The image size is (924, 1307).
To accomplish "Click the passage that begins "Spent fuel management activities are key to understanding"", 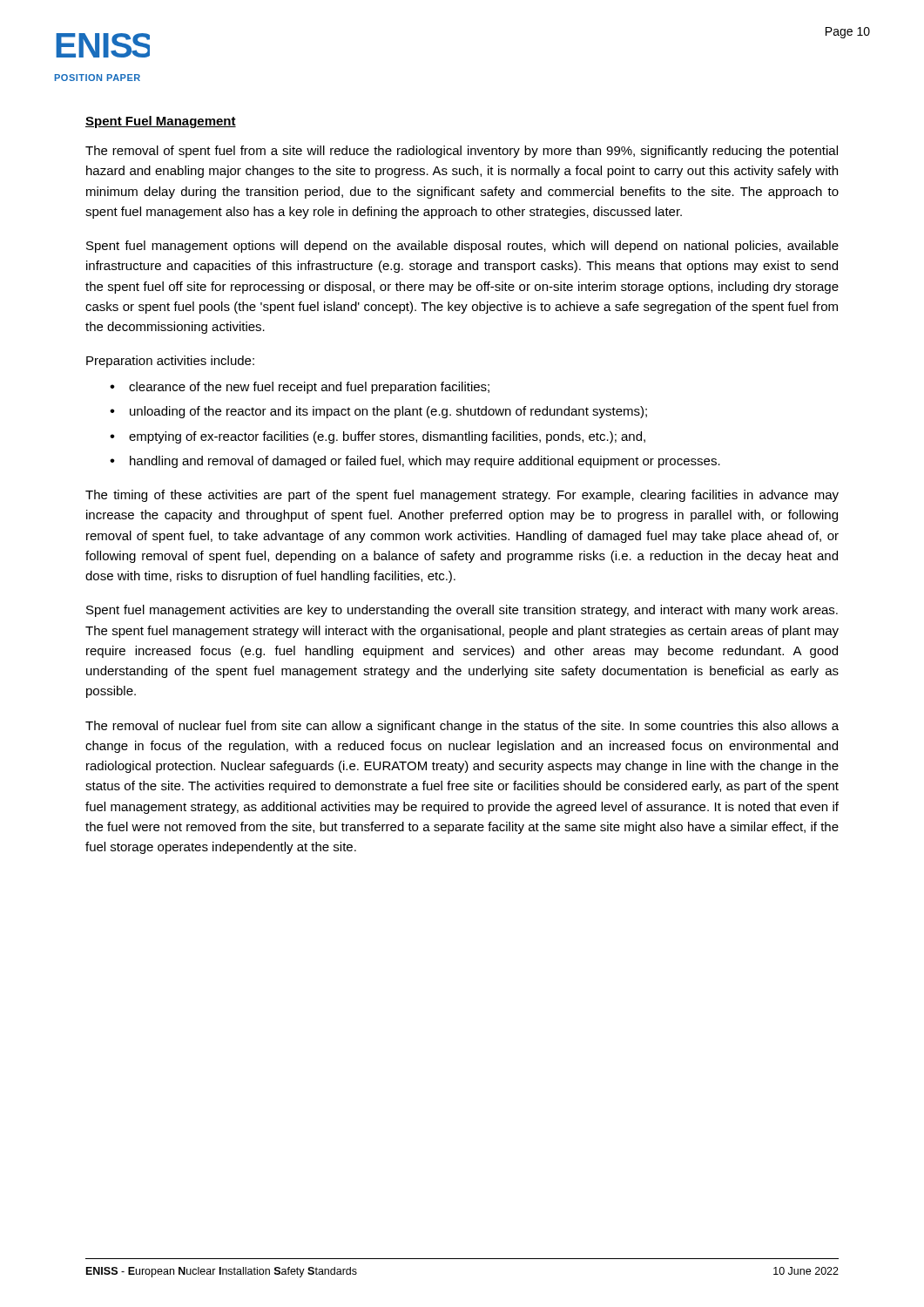I will (462, 650).
